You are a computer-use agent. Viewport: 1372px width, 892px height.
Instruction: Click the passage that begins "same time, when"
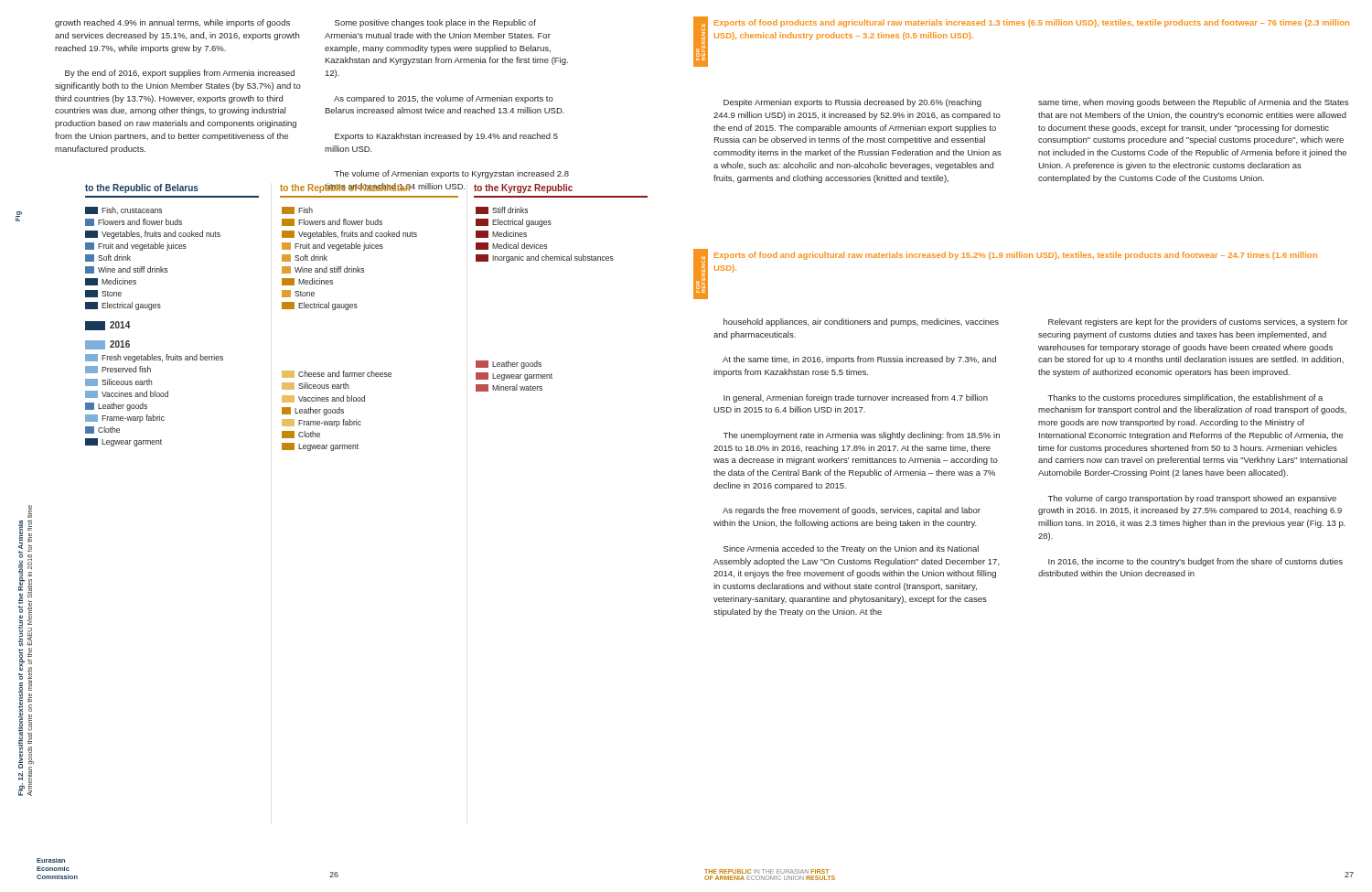pos(1193,140)
